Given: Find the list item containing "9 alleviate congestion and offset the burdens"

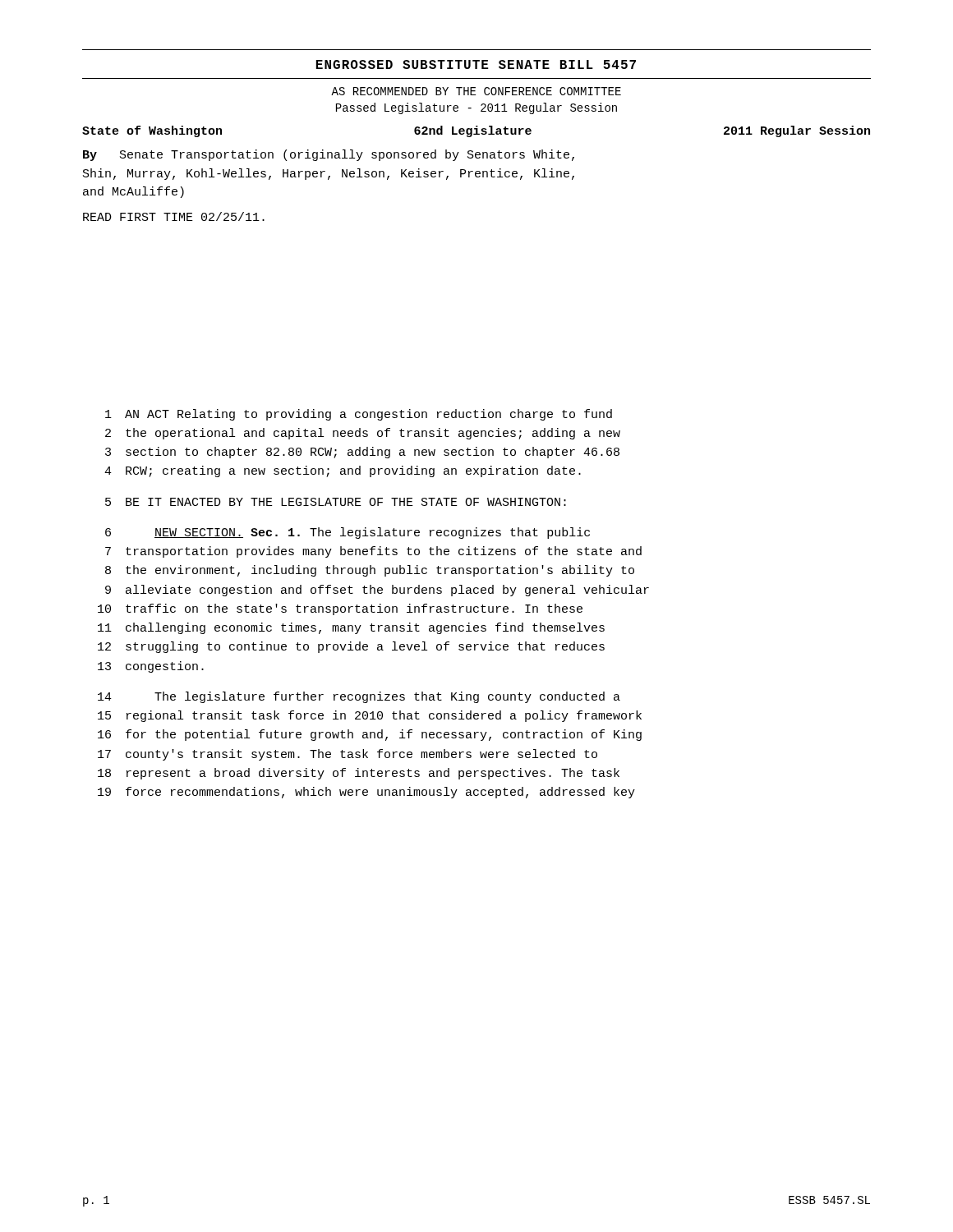Looking at the screenshot, I should pos(476,591).
